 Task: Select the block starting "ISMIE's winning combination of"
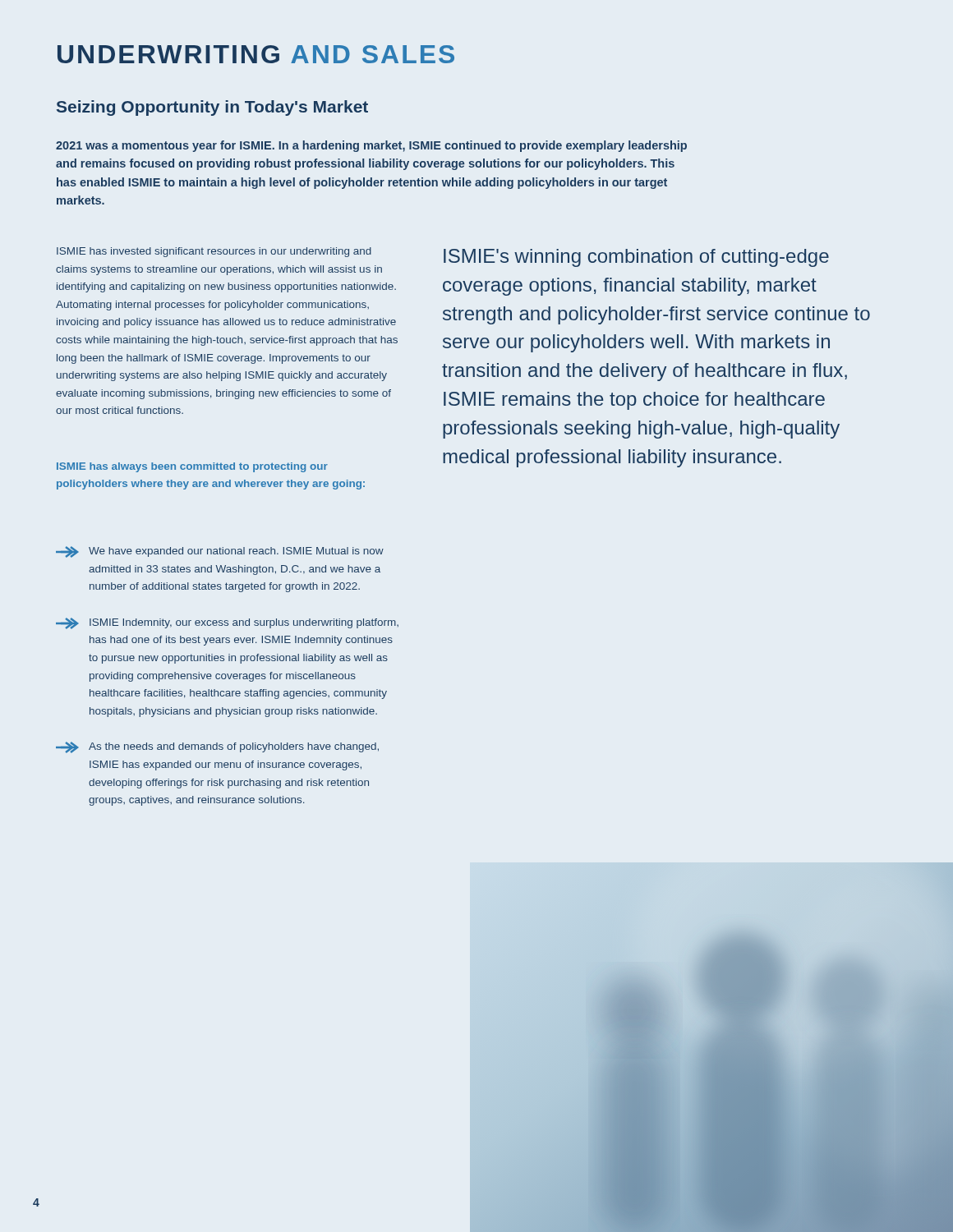[x=660, y=357]
